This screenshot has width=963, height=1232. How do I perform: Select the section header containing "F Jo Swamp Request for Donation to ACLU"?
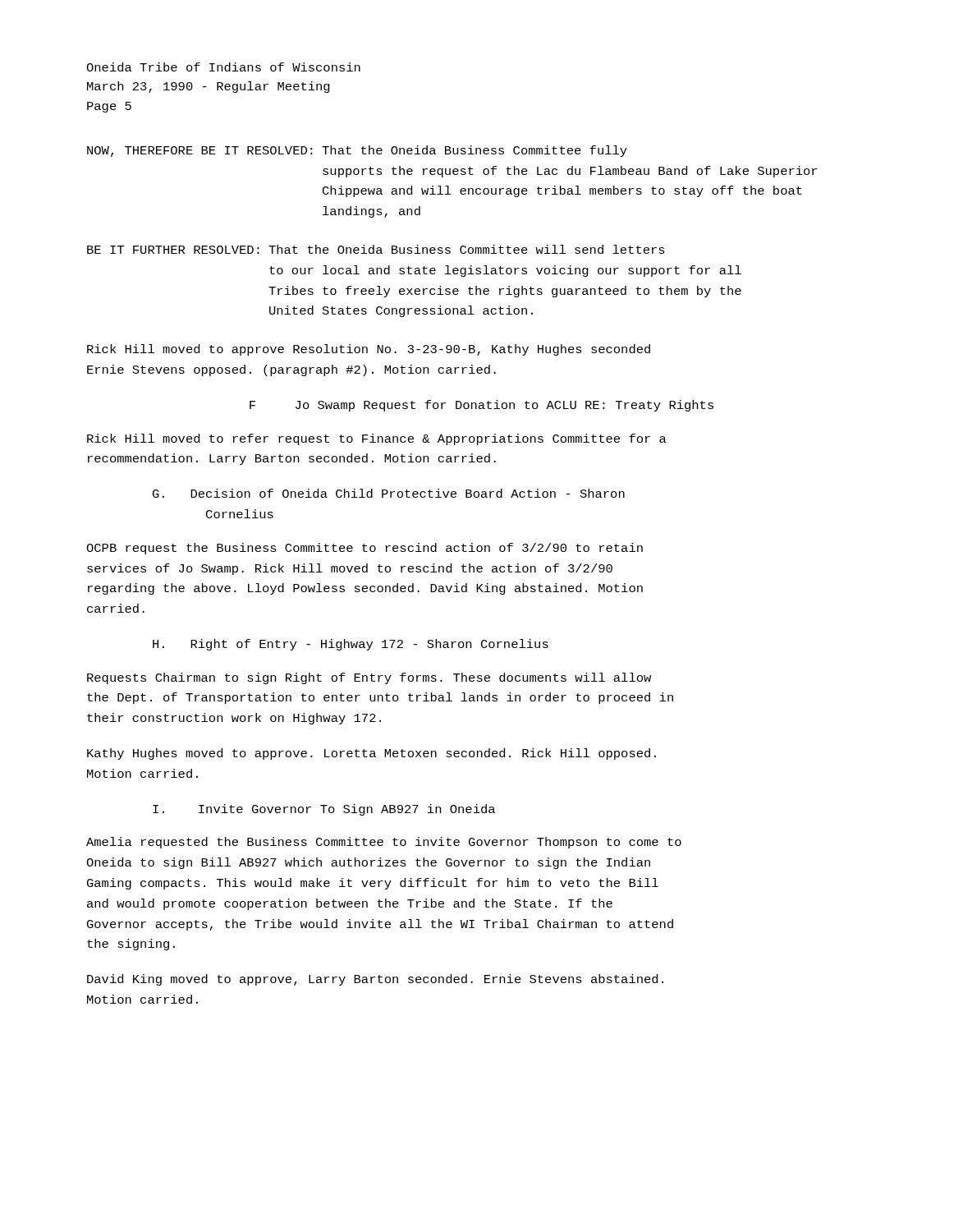tap(482, 405)
